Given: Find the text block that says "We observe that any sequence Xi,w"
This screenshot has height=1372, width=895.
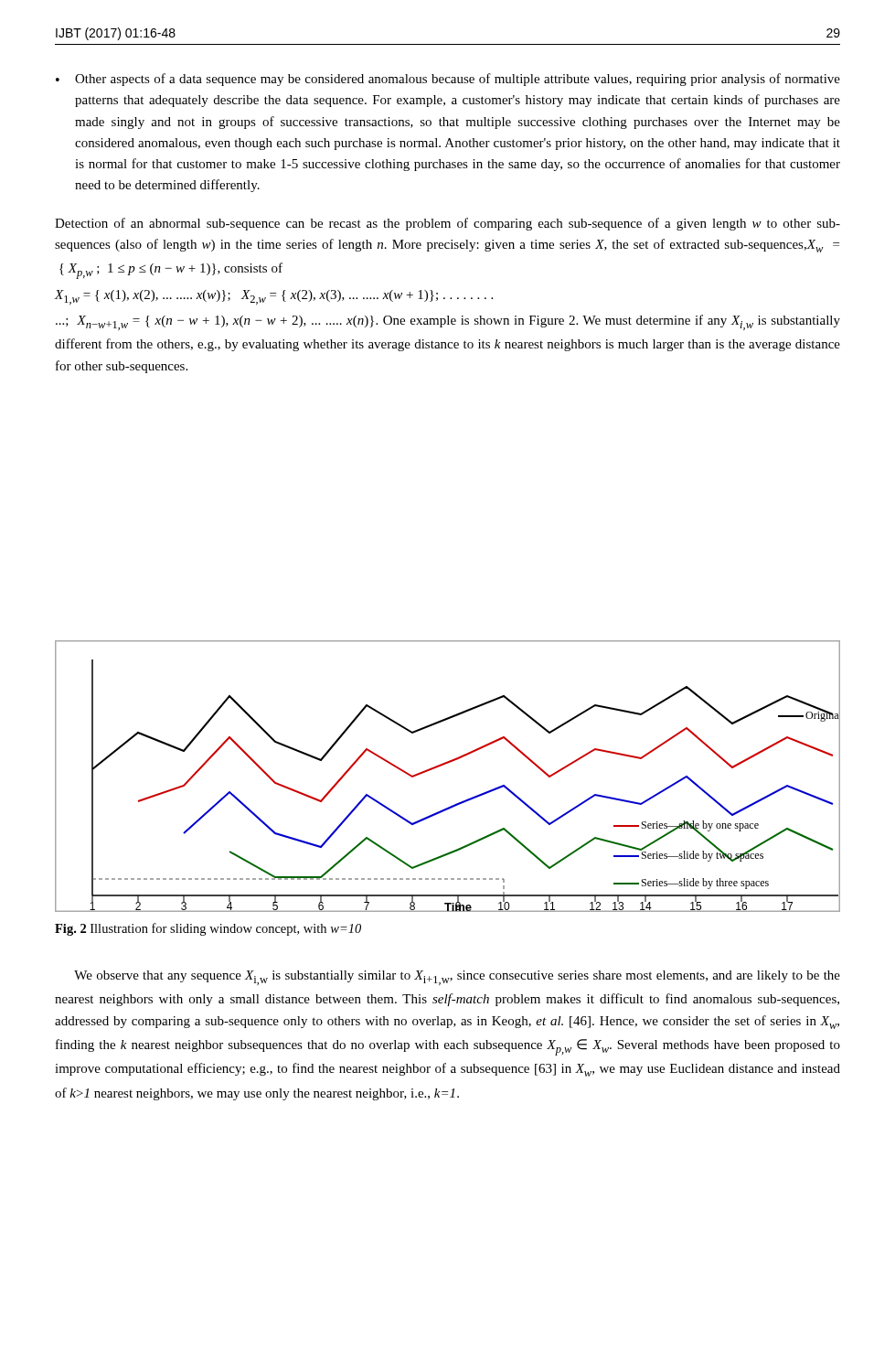Looking at the screenshot, I should point(448,1034).
